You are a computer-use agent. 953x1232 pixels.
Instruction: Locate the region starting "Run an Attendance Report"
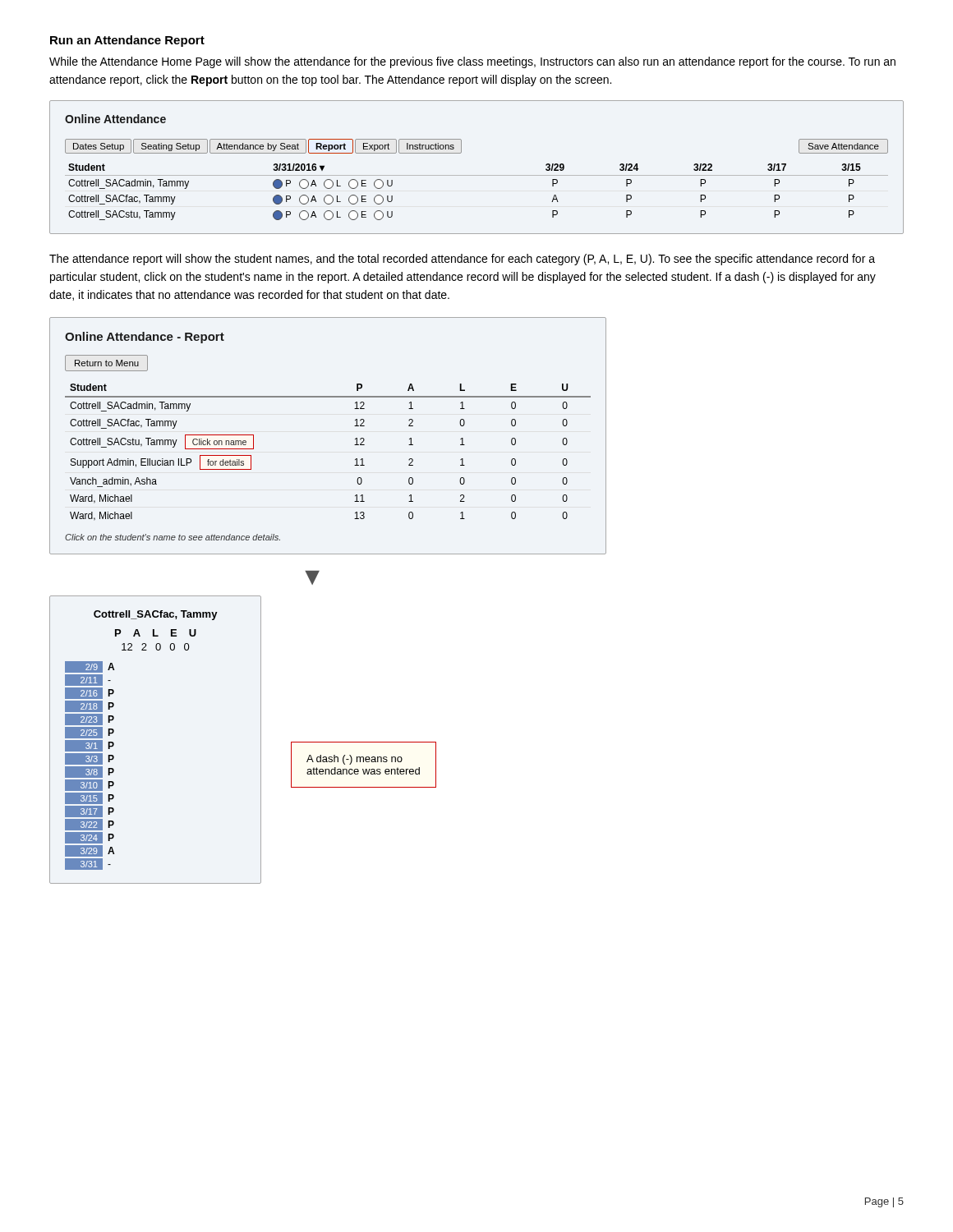[127, 40]
